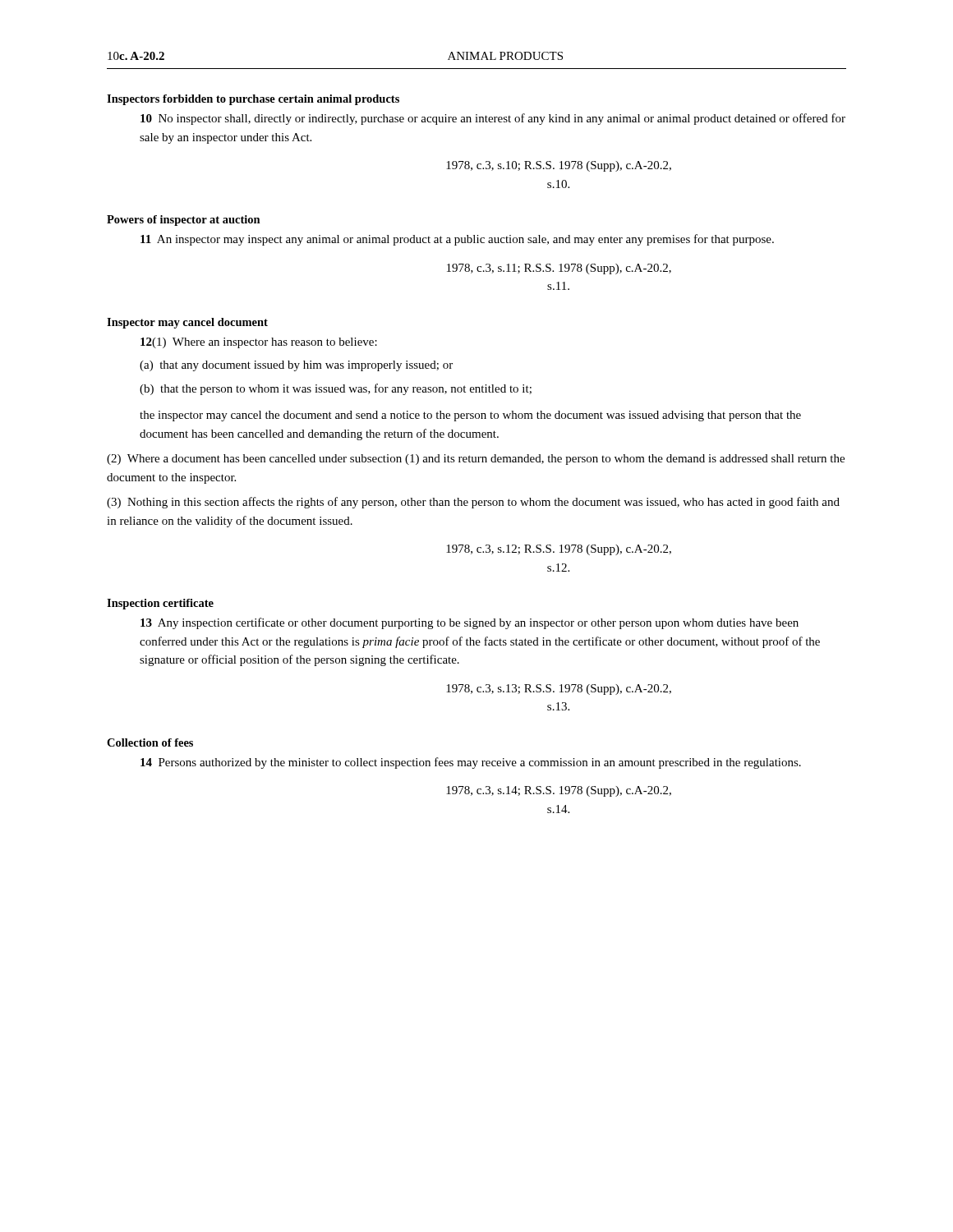Locate the list item containing "(a) that any document issued by"
The image size is (953, 1232).
point(296,365)
